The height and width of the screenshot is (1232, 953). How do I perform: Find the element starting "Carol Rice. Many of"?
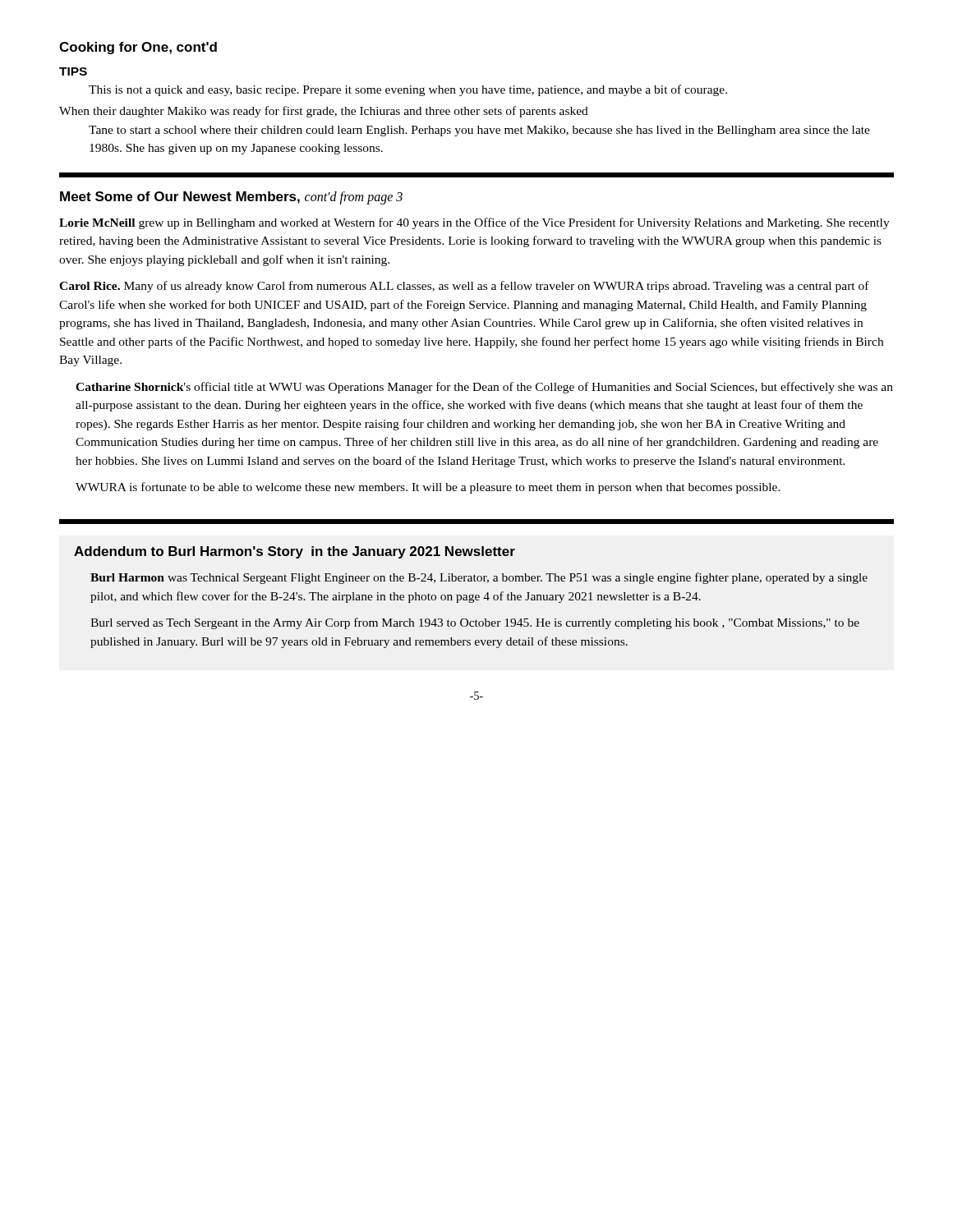(x=471, y=323)
